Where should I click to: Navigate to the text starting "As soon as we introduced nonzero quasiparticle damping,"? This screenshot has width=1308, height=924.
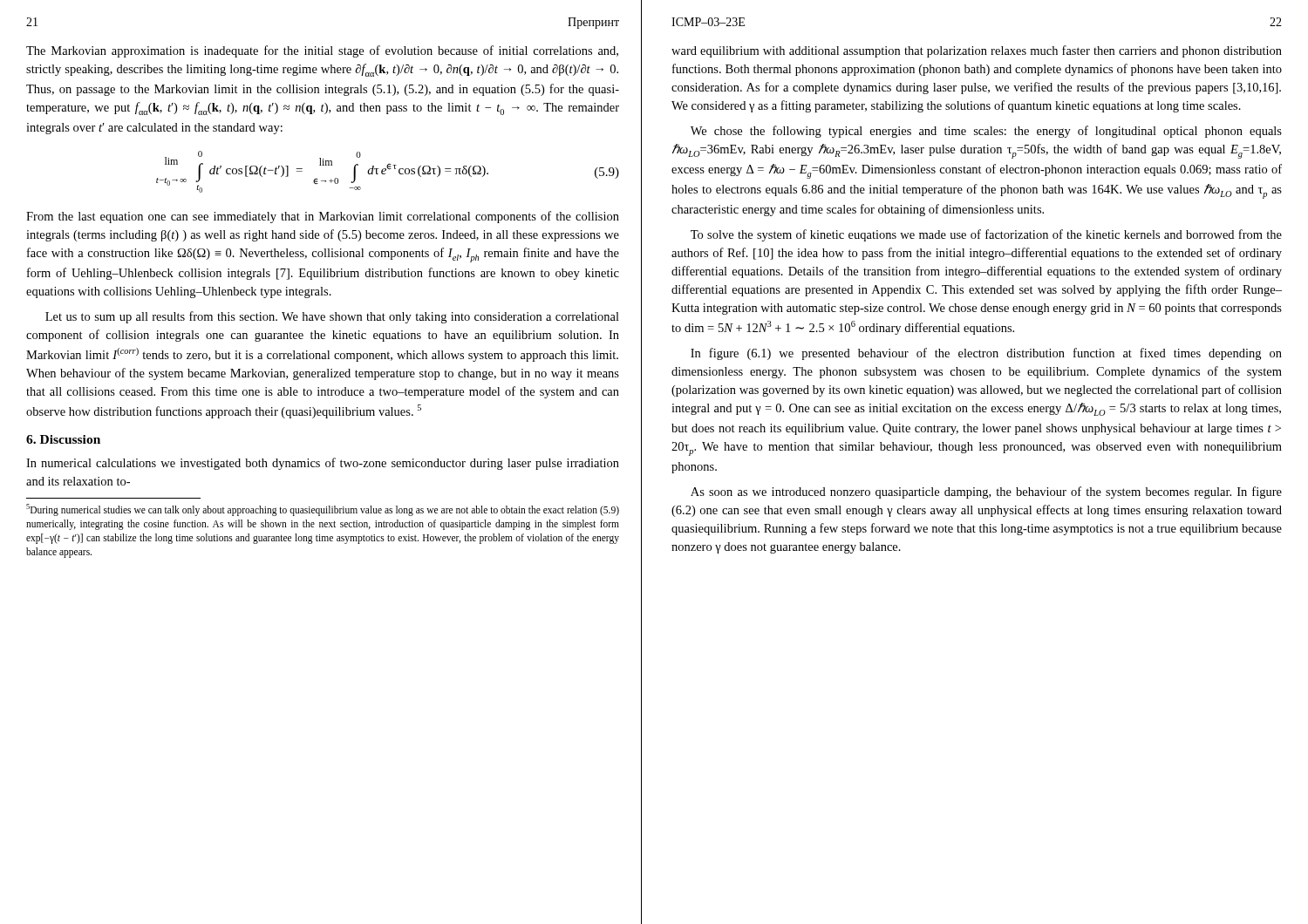[x=977, y=520]
